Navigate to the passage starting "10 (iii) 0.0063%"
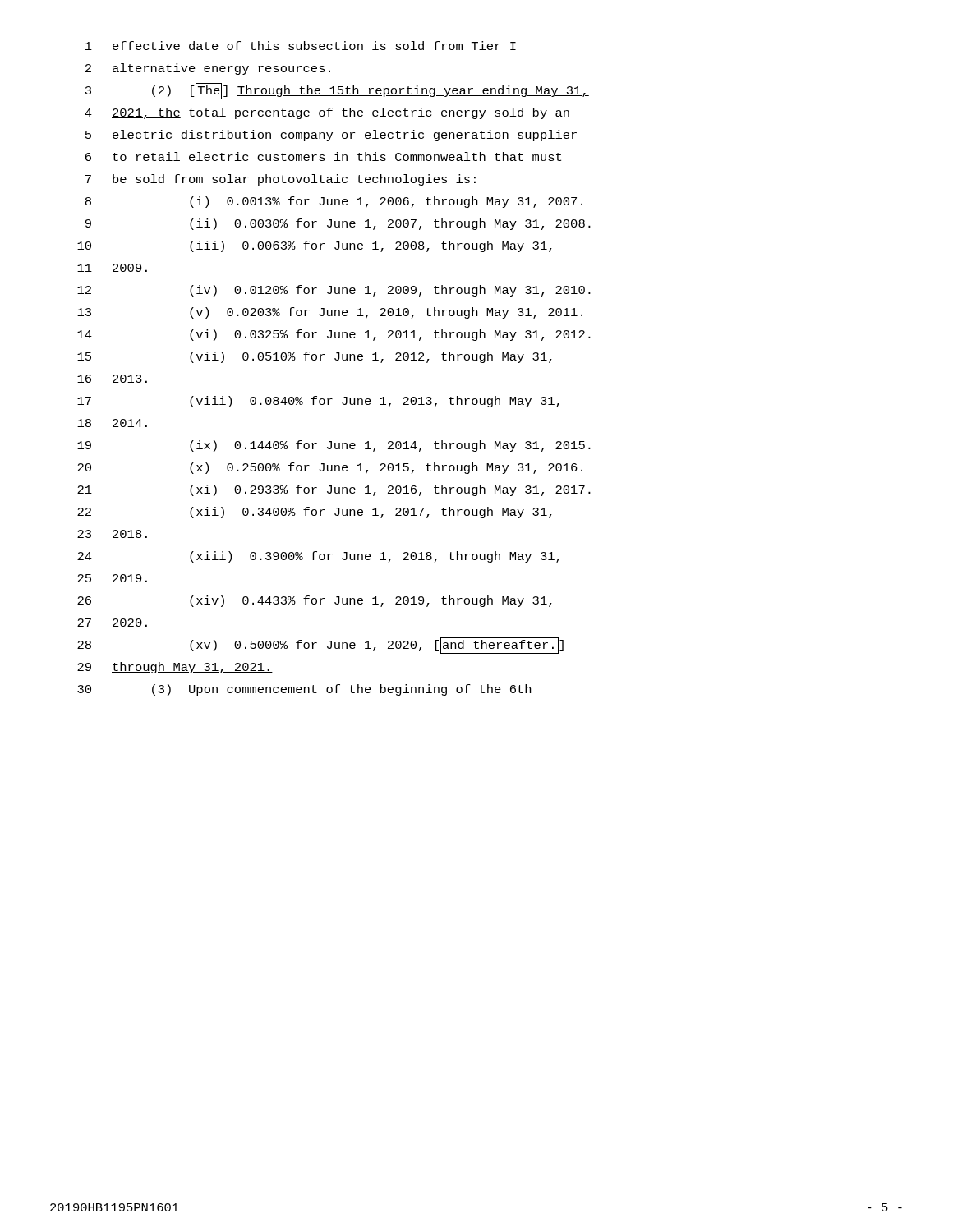Image resolution: width=953 pixels, height=1232 pixels. click(x=302, y=246)
